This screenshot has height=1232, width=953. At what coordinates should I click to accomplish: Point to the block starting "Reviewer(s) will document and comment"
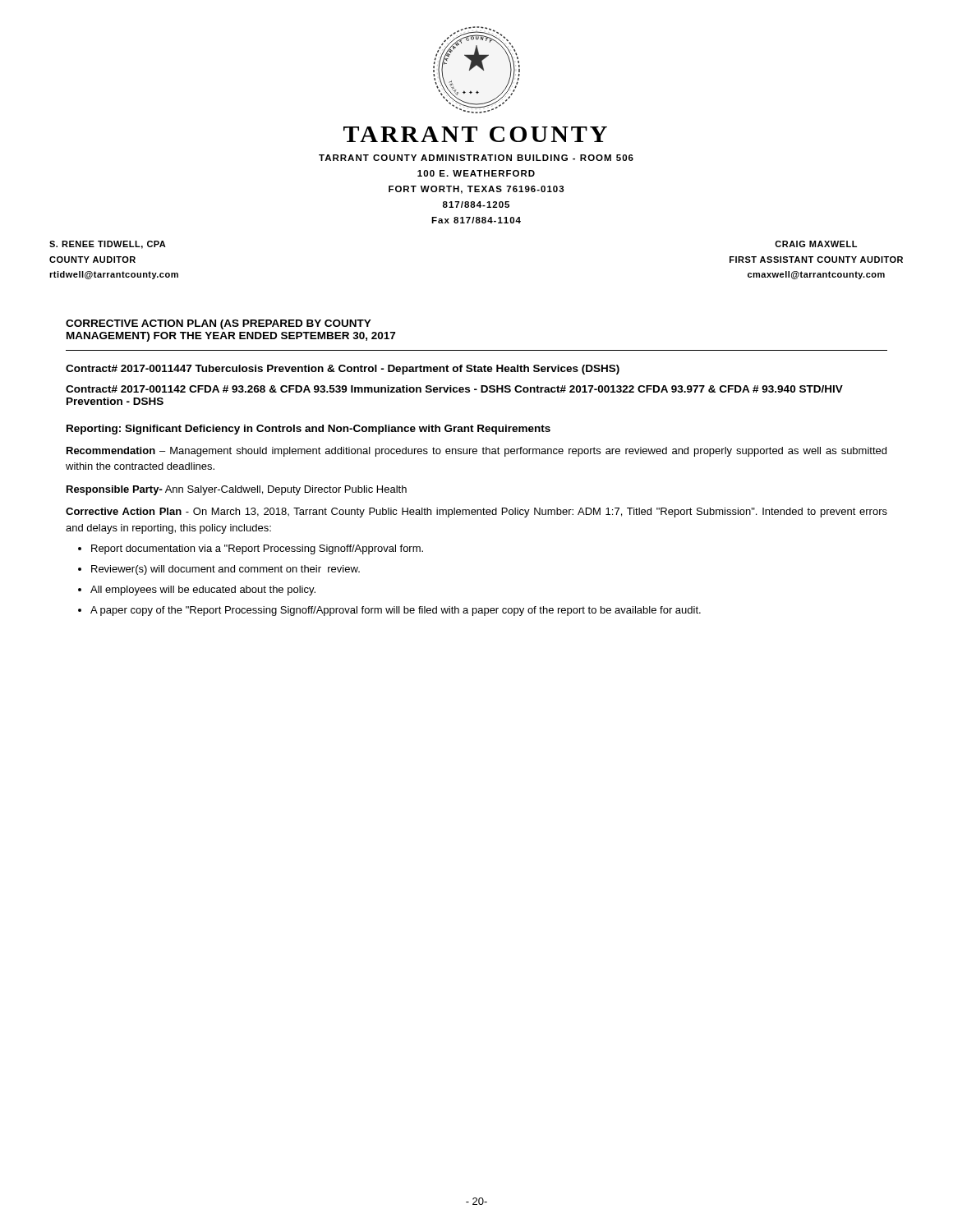tap(225, 569)
